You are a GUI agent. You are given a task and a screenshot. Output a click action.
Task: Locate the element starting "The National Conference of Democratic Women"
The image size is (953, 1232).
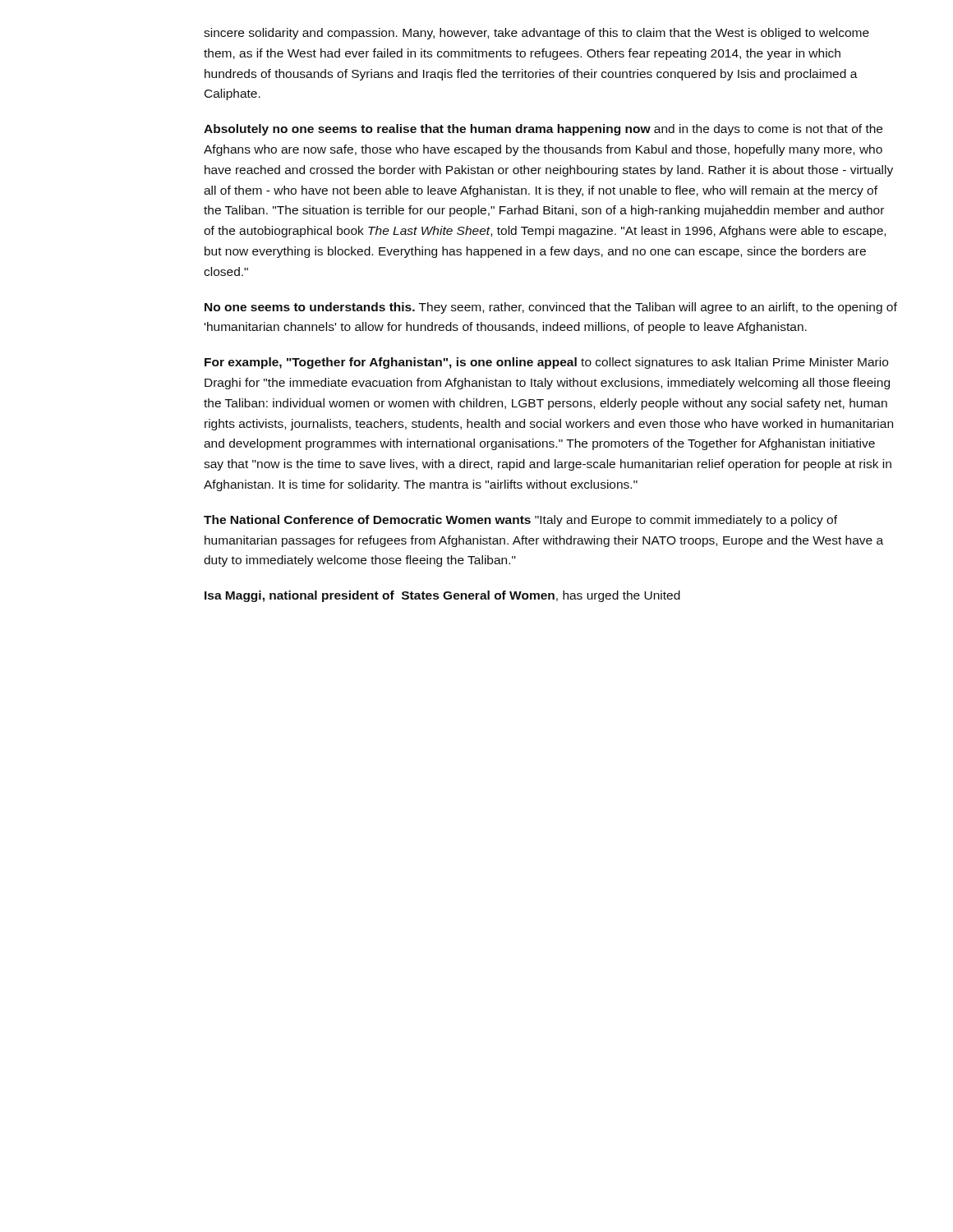click(543, 540)
